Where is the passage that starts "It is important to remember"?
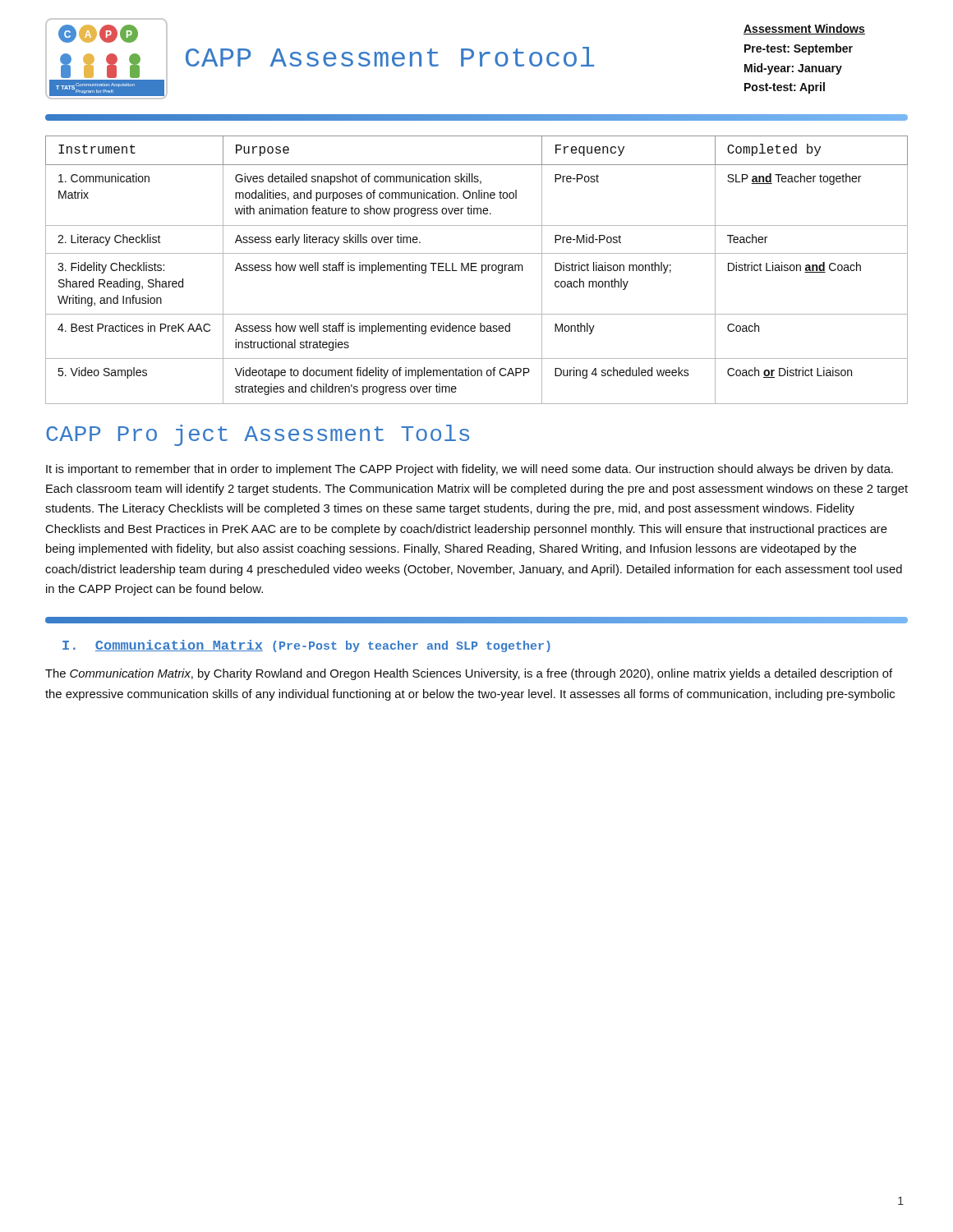Image resolution: width=953 pixels, height=1232 pixels. tap(476, 529)
